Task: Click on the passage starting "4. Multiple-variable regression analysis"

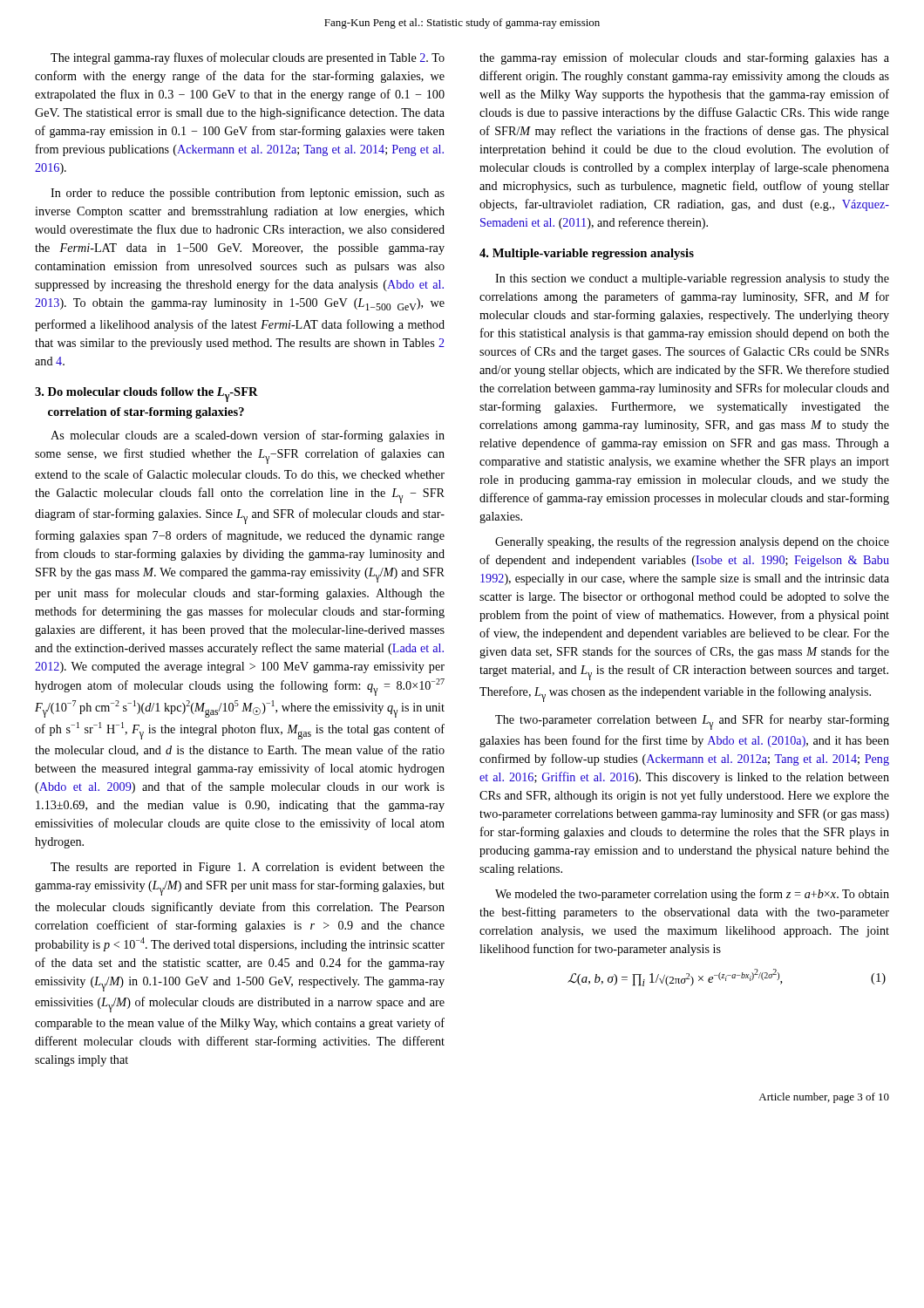Action: tap(587, 253)
